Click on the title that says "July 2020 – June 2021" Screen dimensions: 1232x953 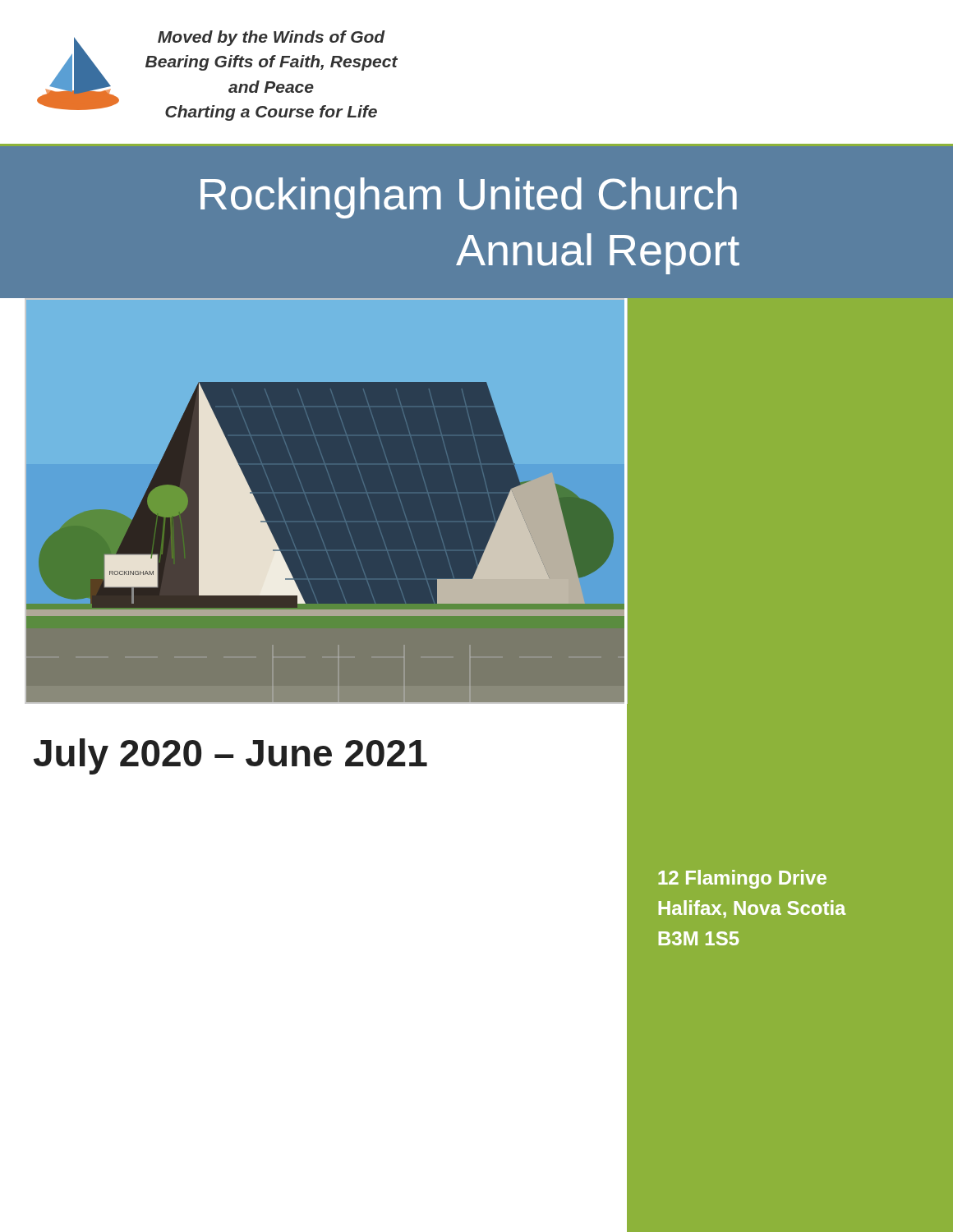pos(238,753)
